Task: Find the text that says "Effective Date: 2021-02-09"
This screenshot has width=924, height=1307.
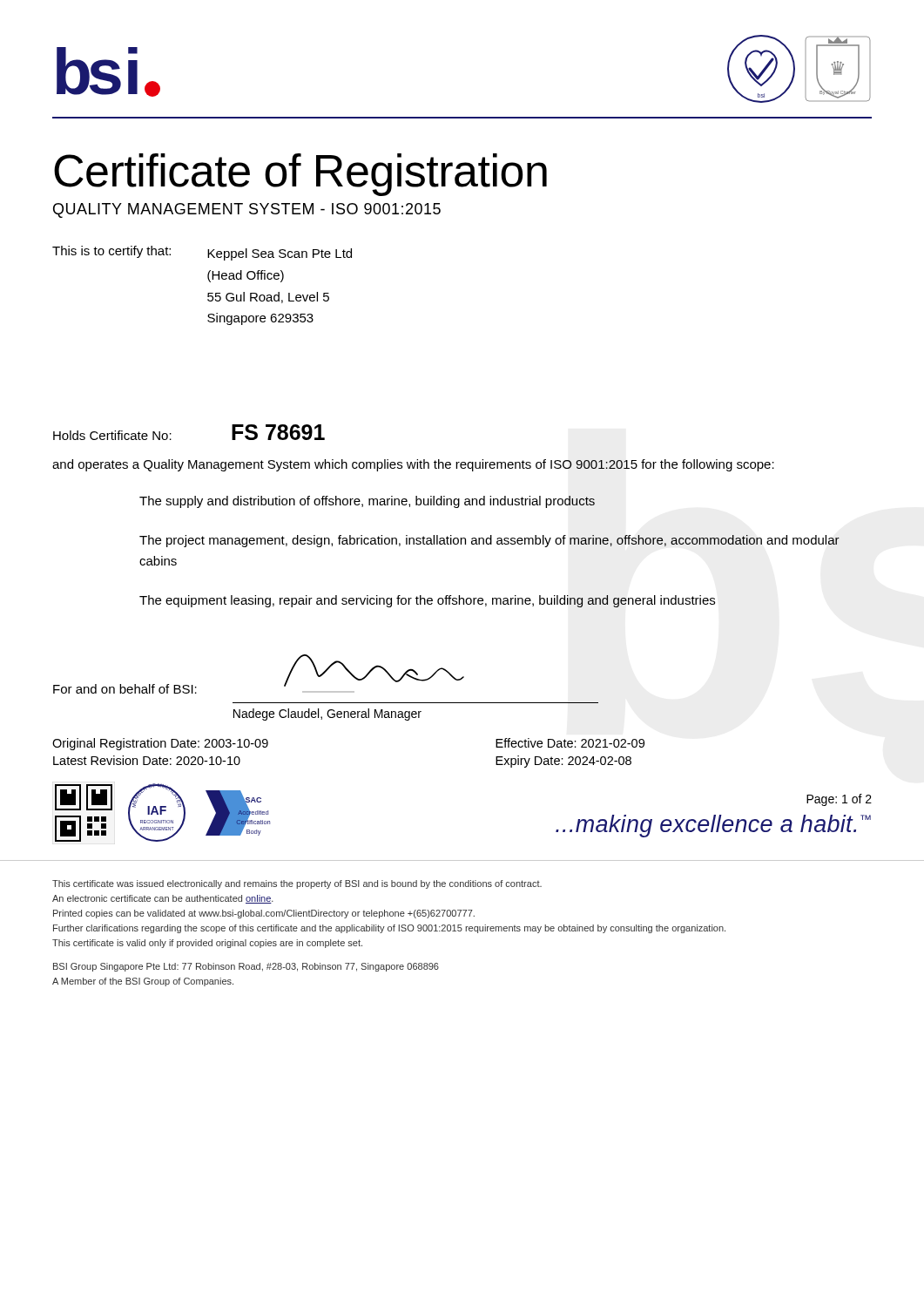Action: click(x=570, y=743)
